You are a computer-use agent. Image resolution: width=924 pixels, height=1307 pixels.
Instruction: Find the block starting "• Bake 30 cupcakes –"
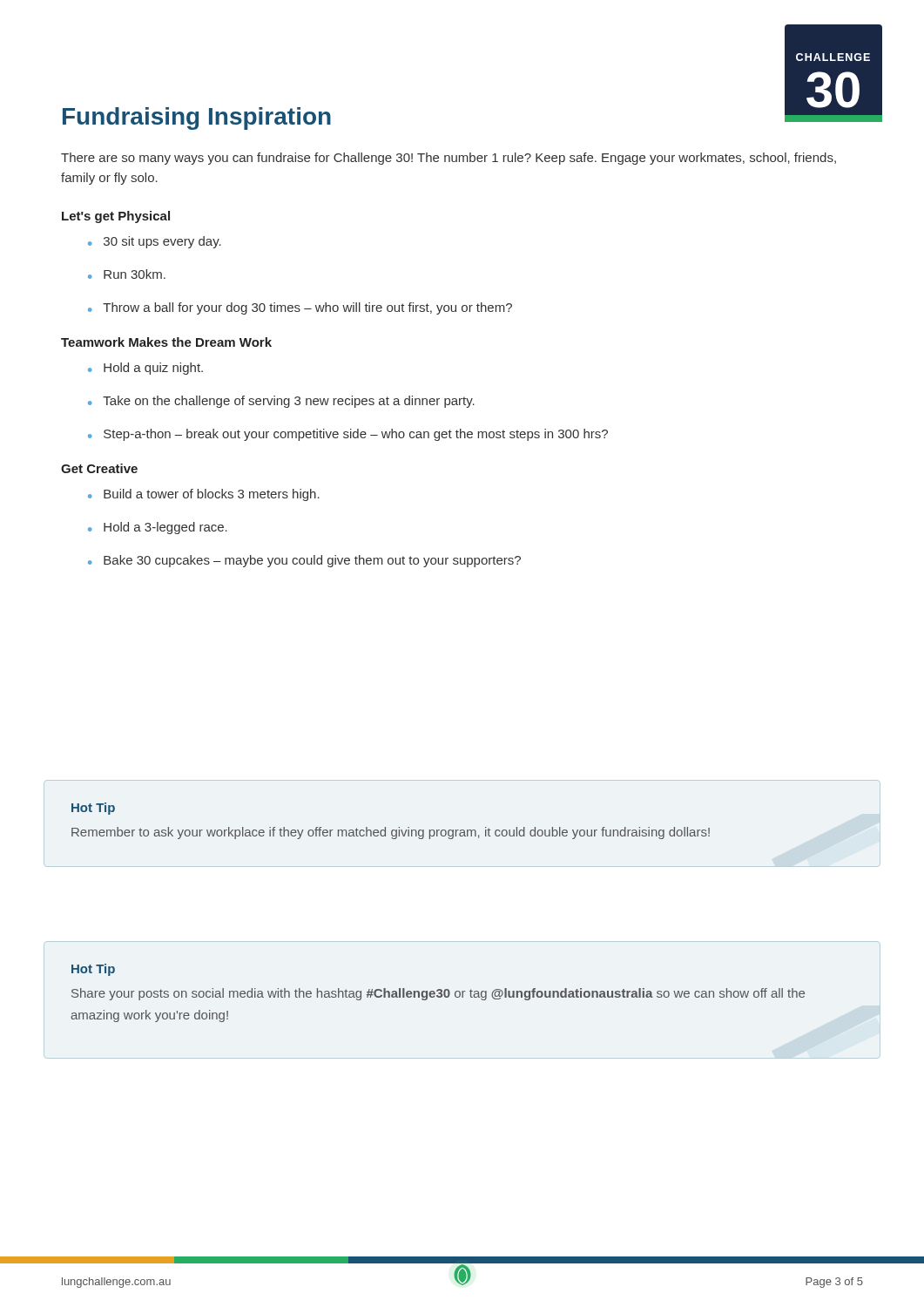[x=304, y=563]
